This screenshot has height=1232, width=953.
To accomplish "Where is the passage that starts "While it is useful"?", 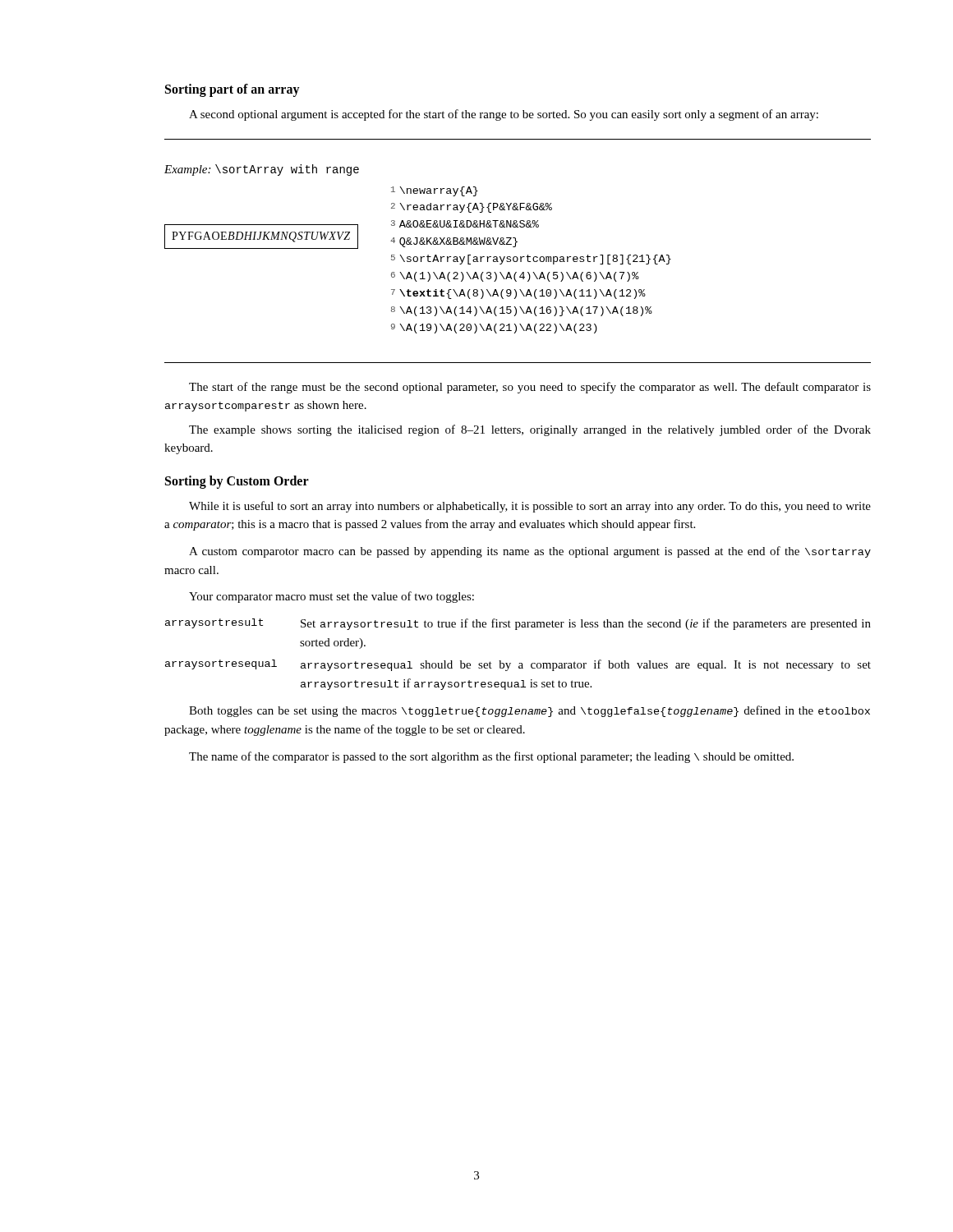I will [518, 515].
